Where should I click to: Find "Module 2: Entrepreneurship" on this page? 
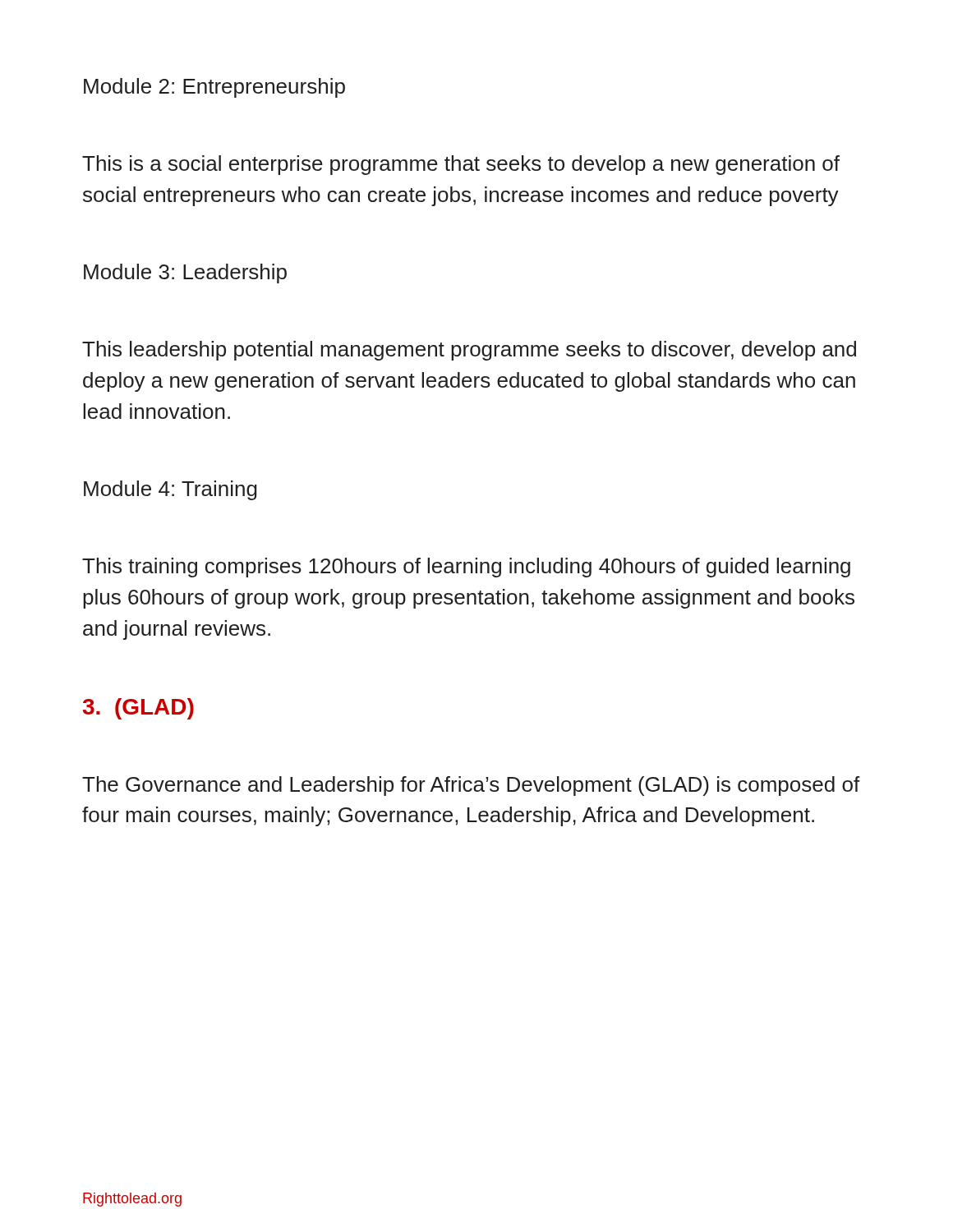(214, 88)
